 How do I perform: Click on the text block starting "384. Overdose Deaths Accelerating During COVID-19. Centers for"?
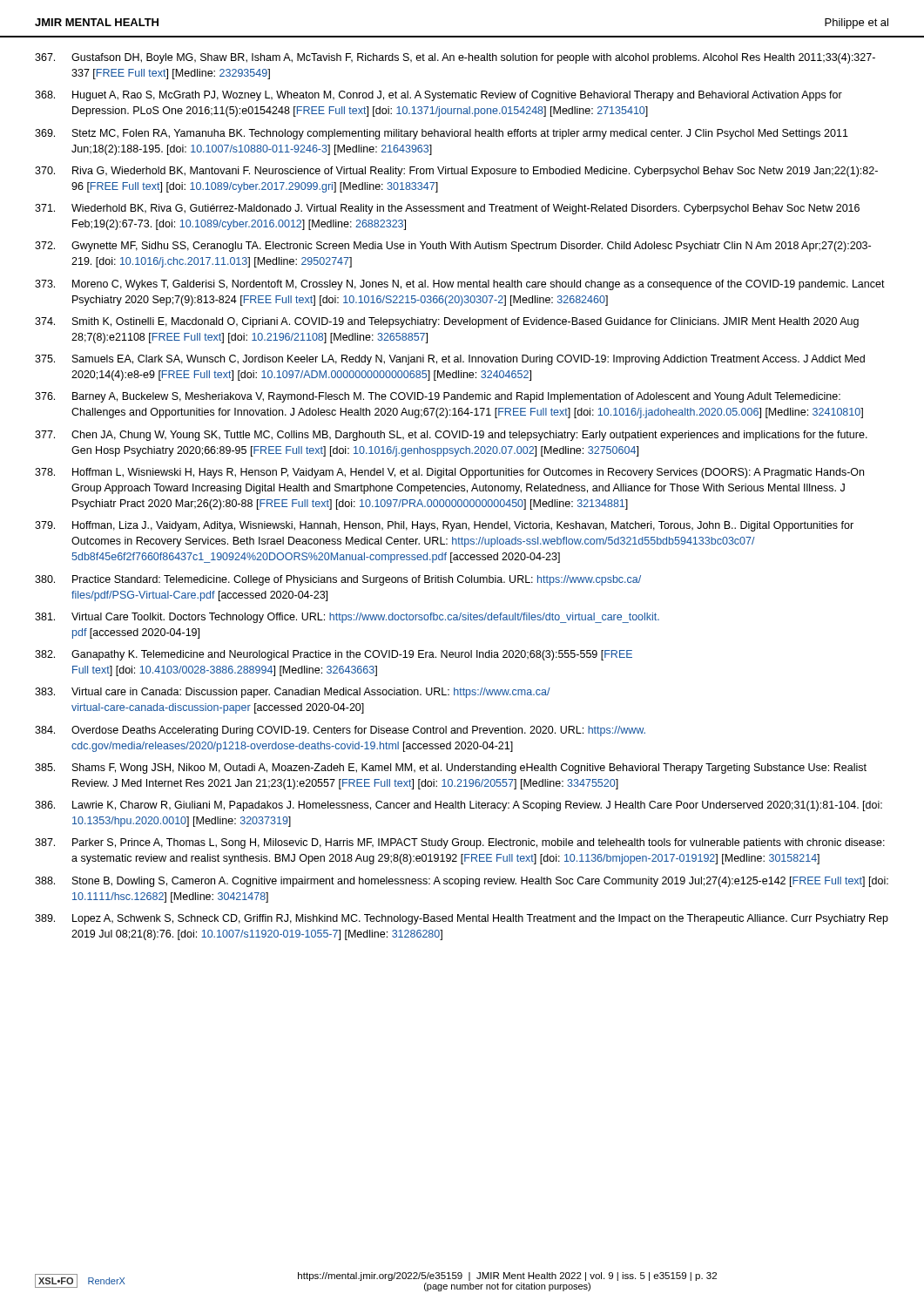pyautogui.click(x=462, y=738)
